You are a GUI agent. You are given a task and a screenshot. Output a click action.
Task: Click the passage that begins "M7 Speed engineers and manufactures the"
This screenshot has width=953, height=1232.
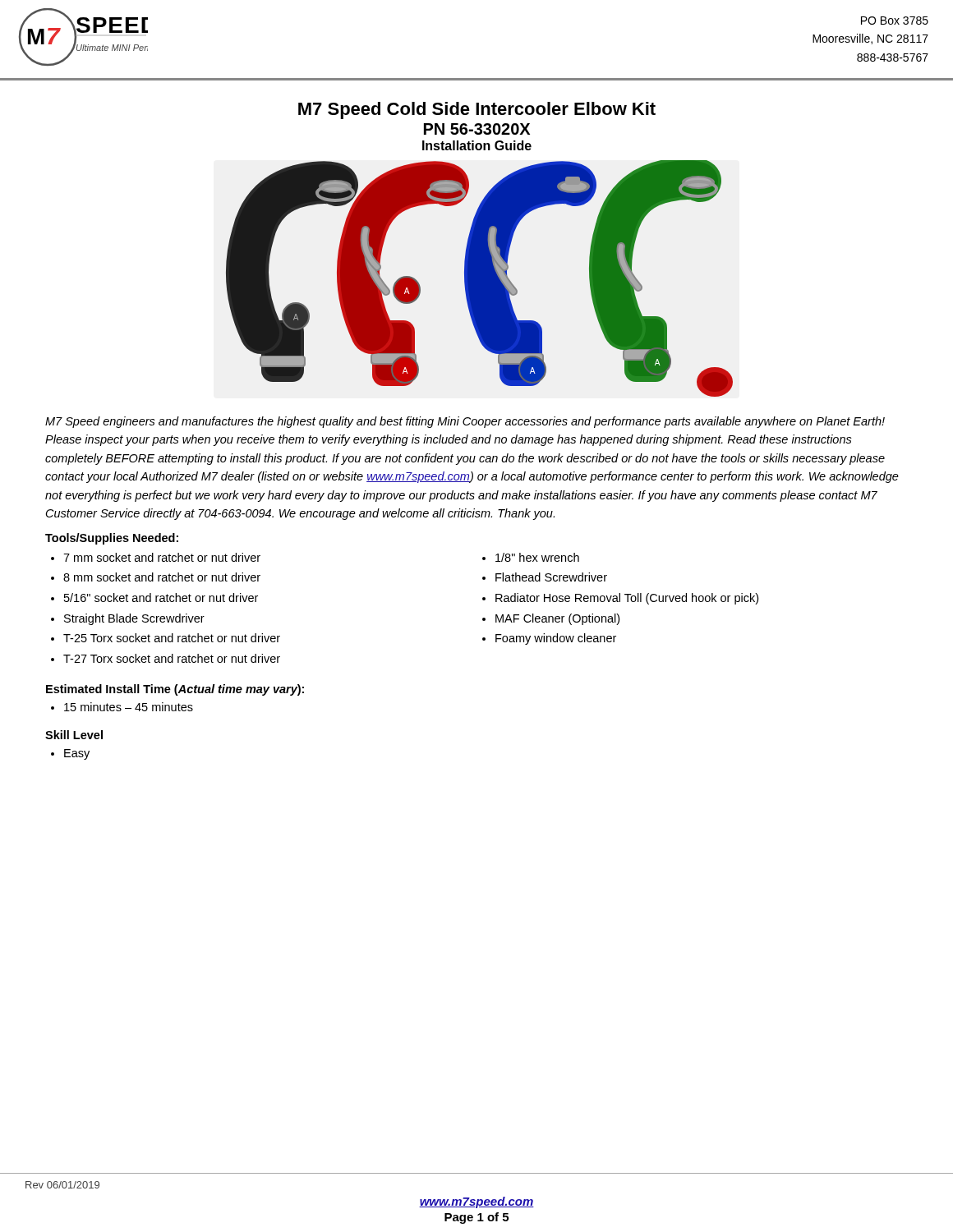(472, 467)
